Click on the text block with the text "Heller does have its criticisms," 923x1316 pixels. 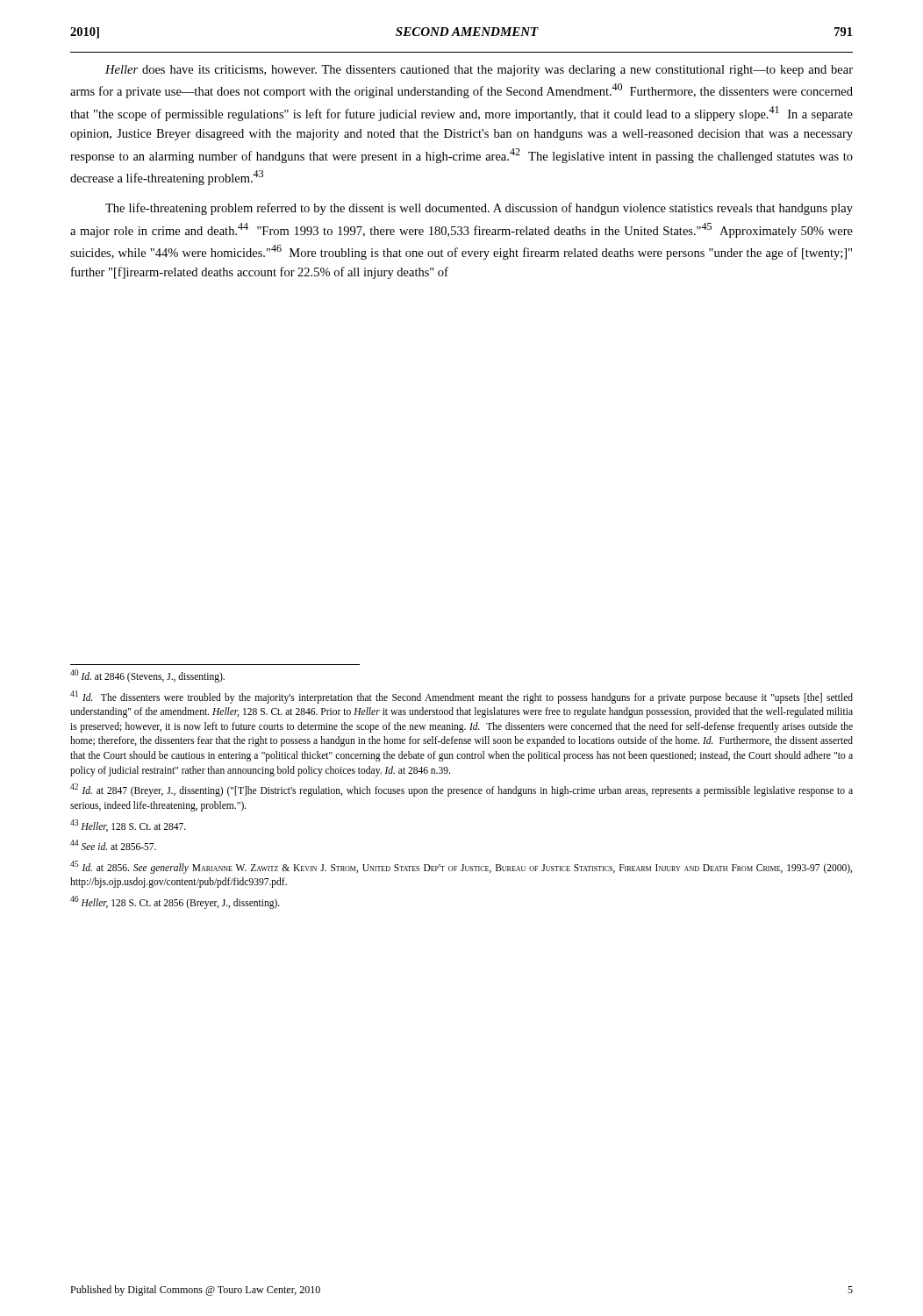(x=462, y=124)
